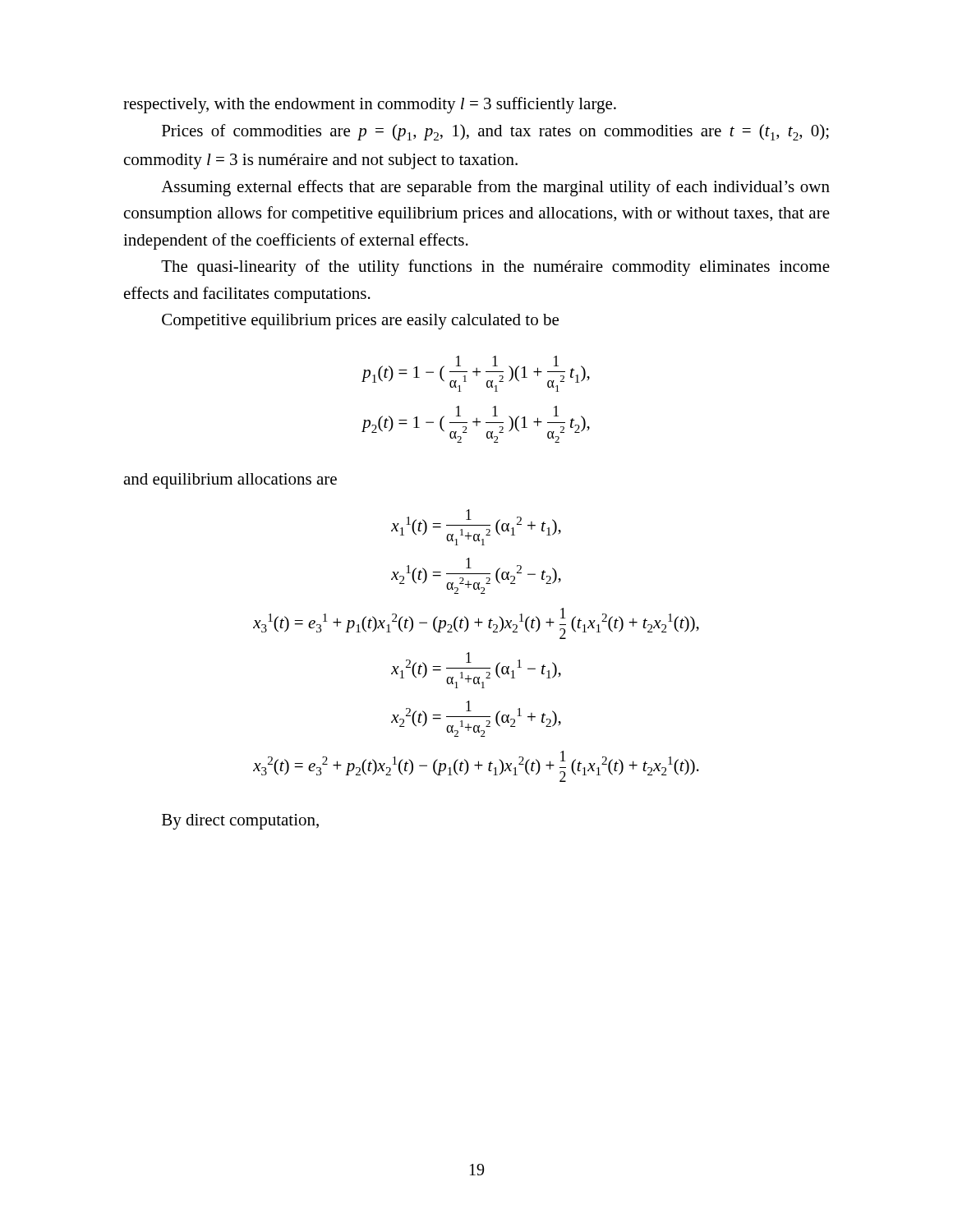The width and height of the screenshot is (953, 1232).
Task: Click on the text block containing "and equilibrium allocations"
Action: click(230, 479)
